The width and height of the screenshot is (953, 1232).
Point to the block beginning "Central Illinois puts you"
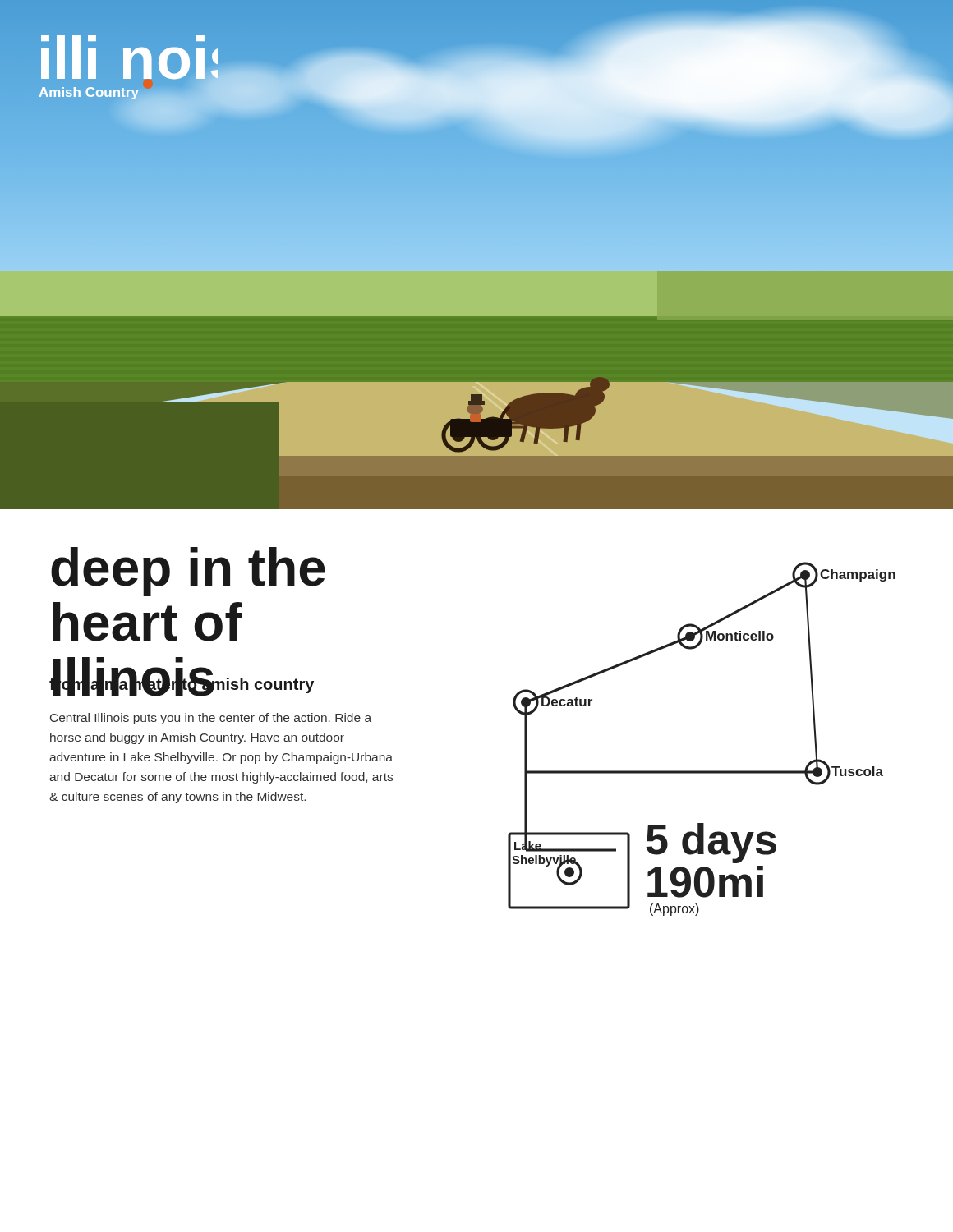pos(222,757)
